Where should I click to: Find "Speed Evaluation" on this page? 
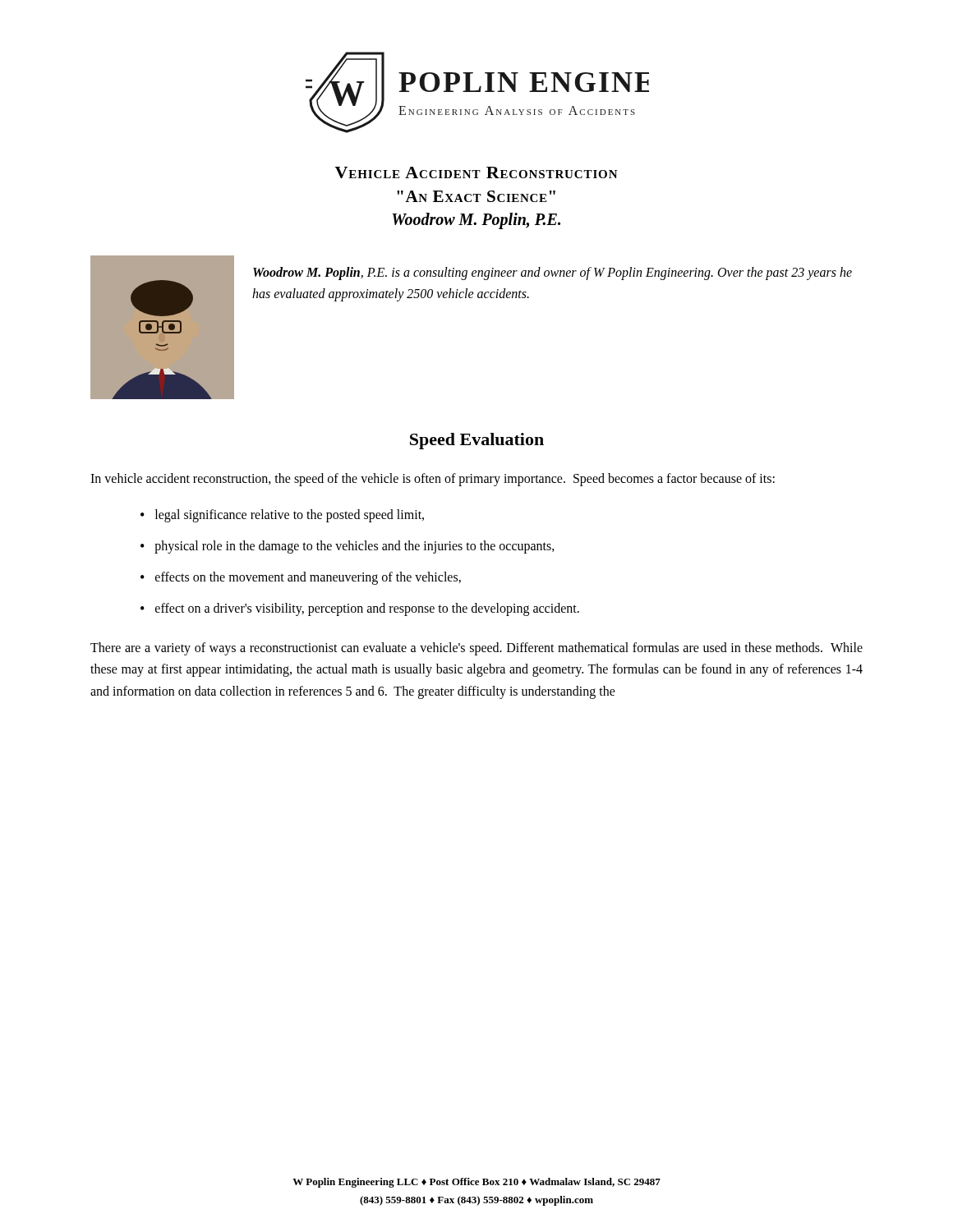[x=476, y=439]
